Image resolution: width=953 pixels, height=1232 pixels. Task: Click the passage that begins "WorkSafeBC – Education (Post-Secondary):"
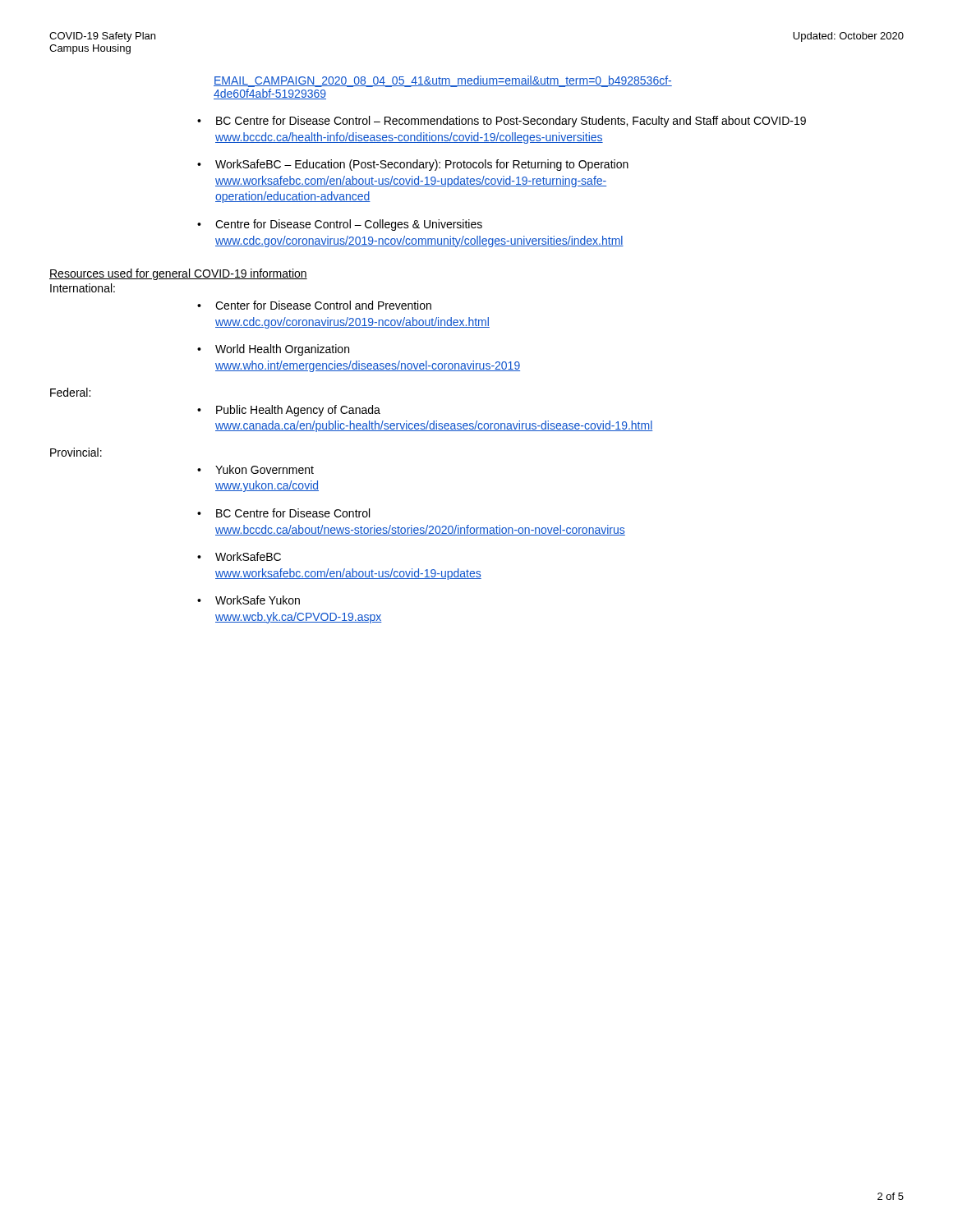click(422, 180)
